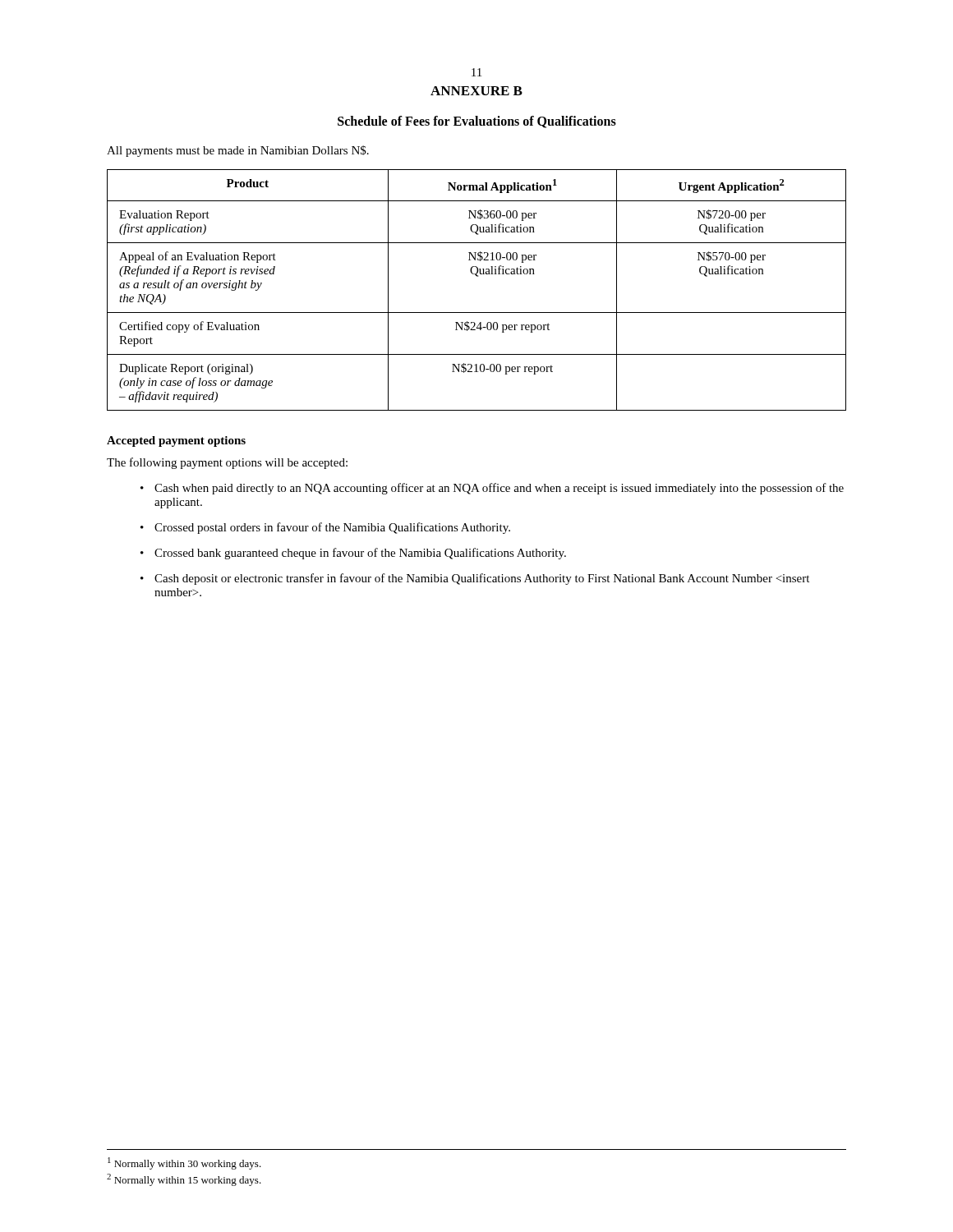Select the text block with the text "All payments must be made in Namibian Dollars"
953x1232 pixels.
tap(238, 150)
